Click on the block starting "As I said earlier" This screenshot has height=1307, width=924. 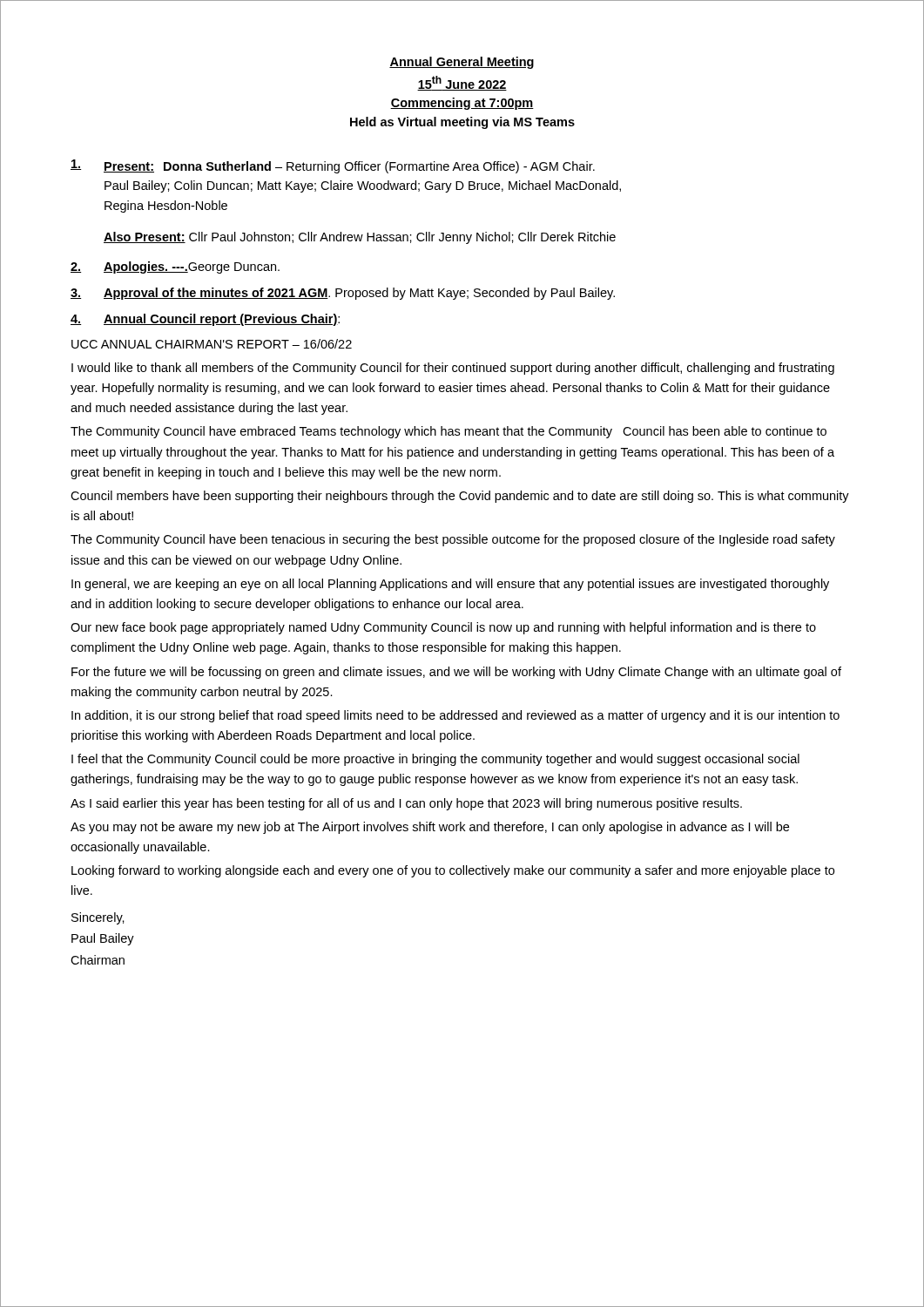[407, 803]
